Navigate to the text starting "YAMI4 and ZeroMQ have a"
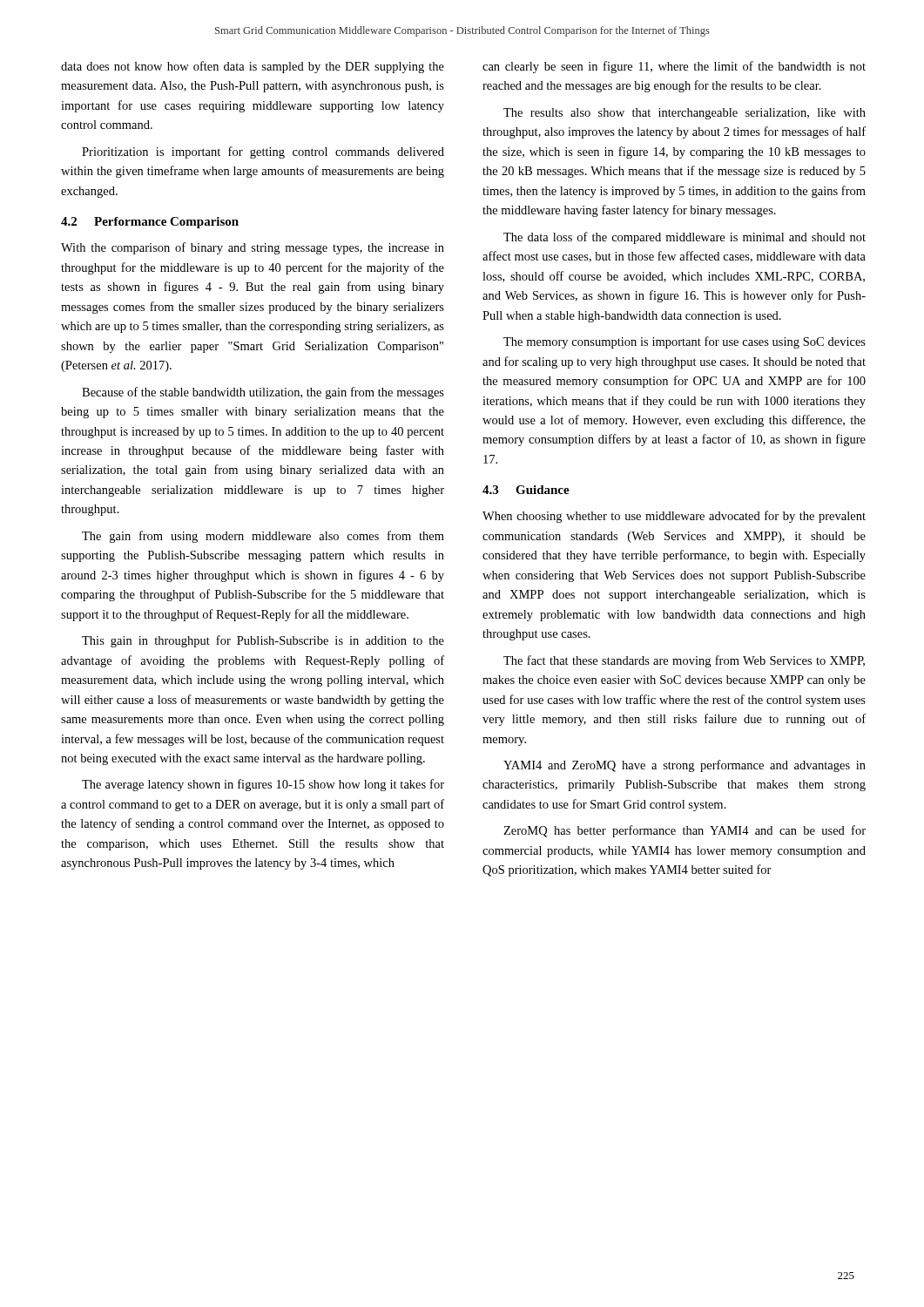Image resolution: width=924 pixels, height=1307 pixels. coord(674,785)
